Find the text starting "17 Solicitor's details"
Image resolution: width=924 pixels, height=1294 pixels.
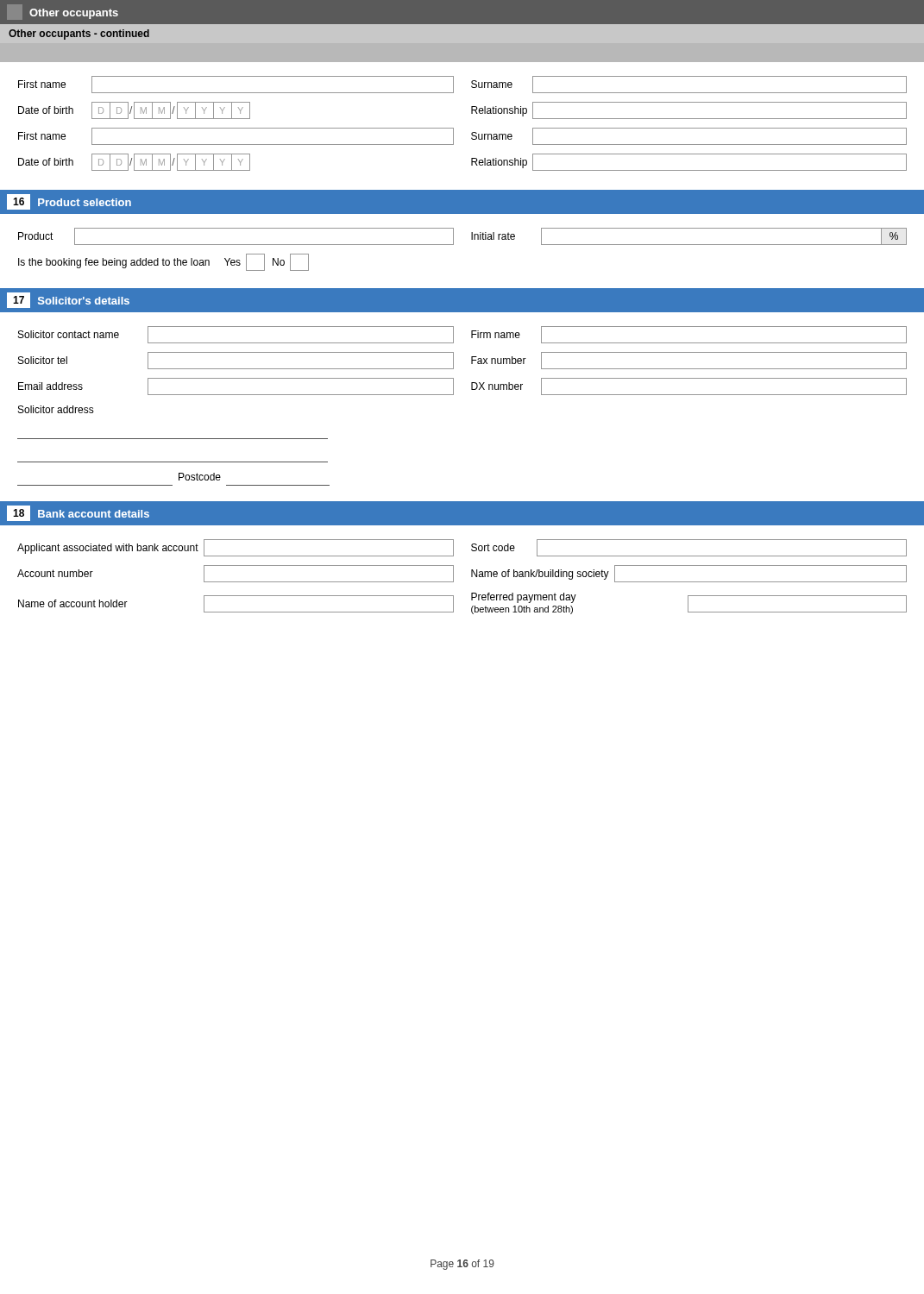pyautogui.click(x=68, y=300)
